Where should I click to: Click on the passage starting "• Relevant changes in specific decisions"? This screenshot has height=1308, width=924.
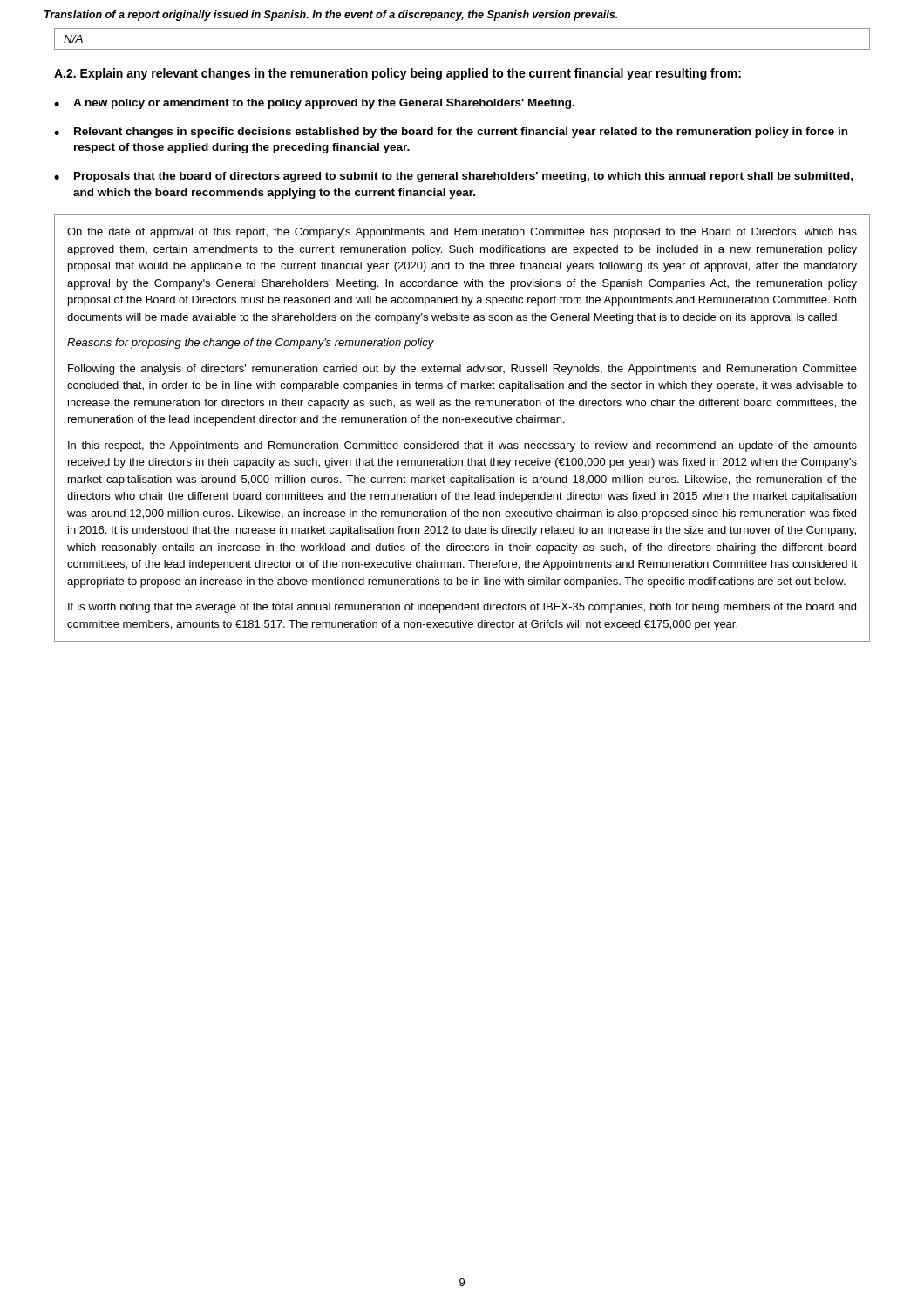point(462,140)
